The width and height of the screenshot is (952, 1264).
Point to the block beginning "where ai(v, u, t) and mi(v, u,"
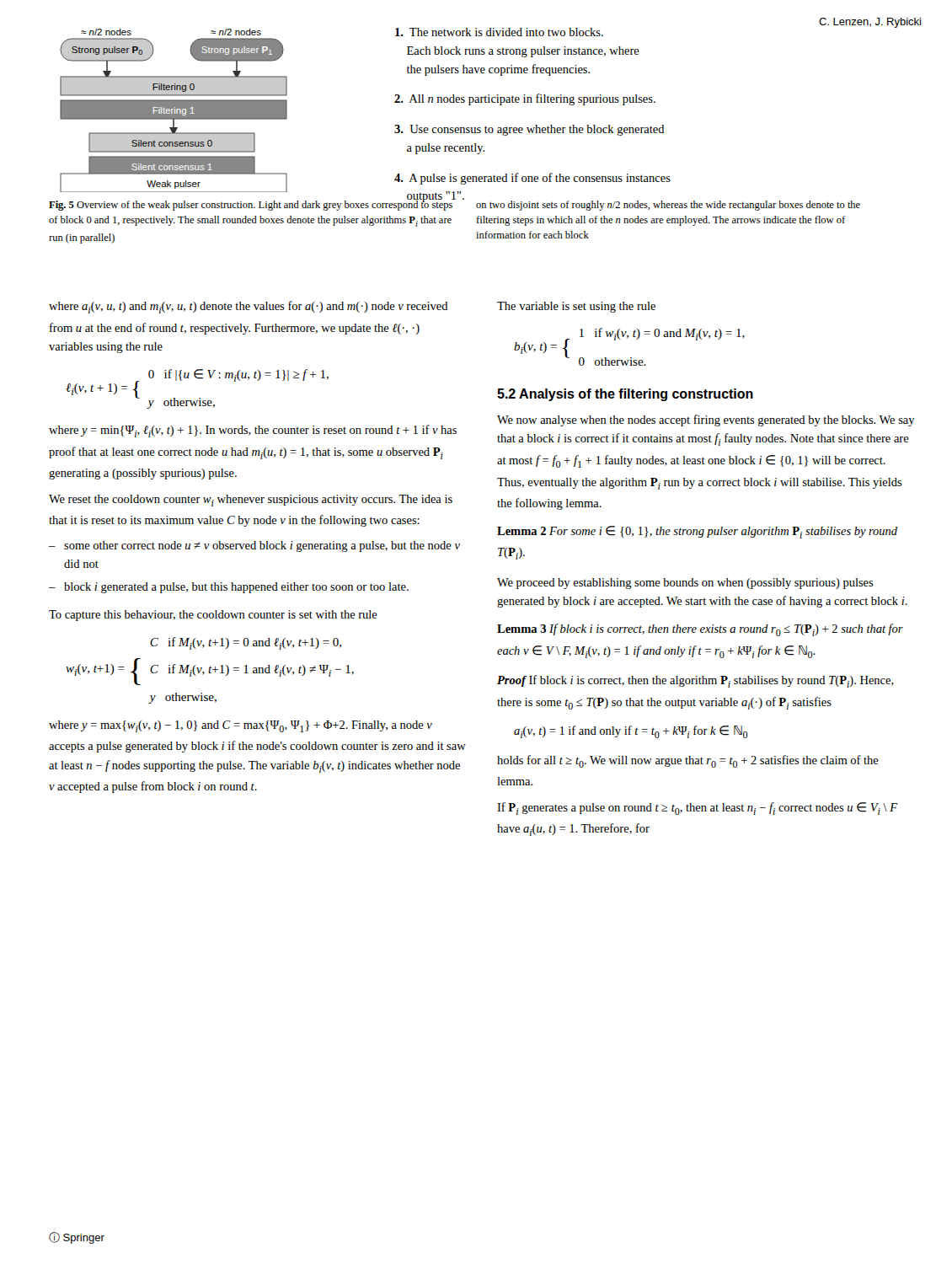248,326
